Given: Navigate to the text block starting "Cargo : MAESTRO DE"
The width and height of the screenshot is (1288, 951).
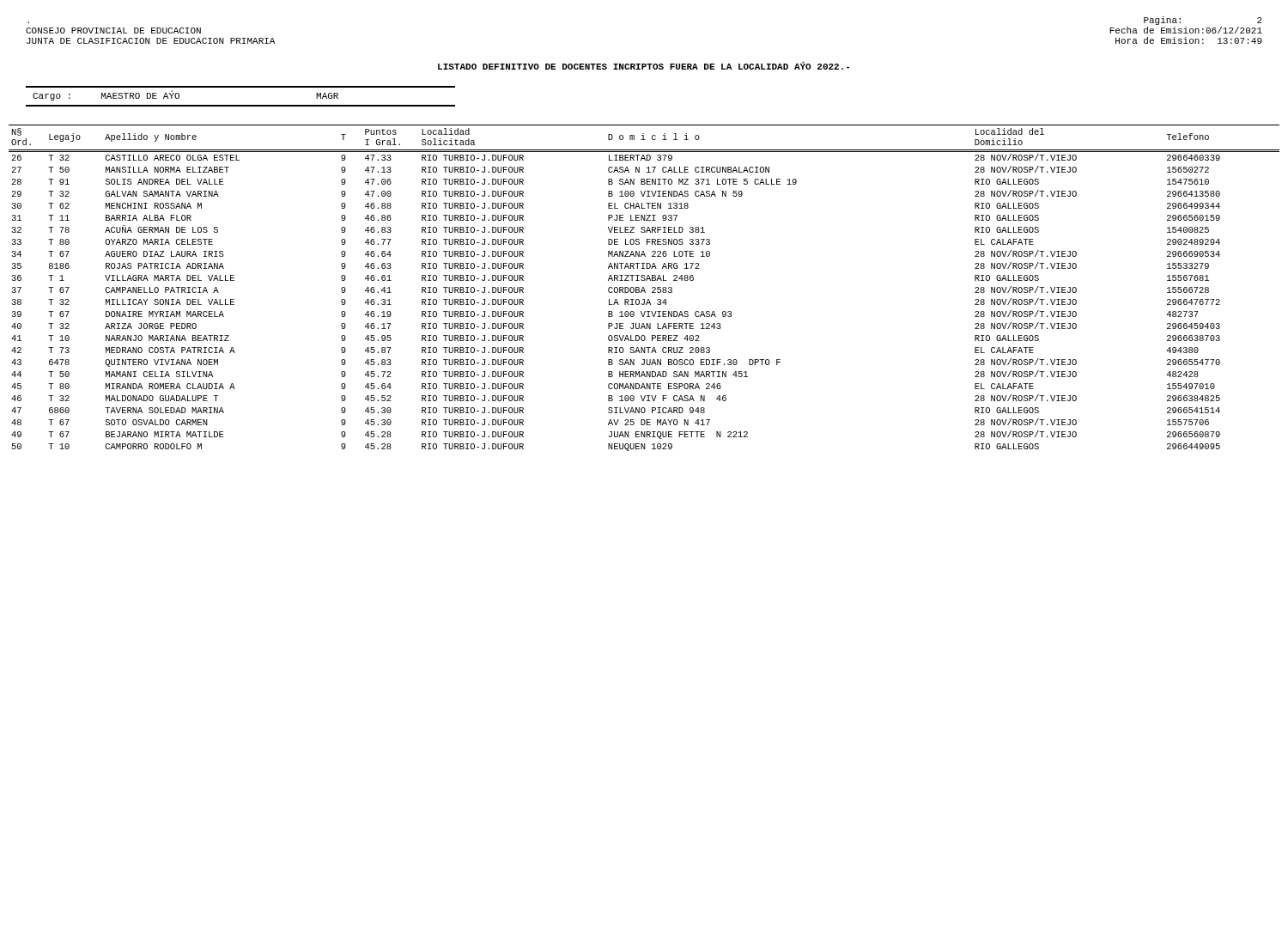Looking at the screenshot, I should 240,96.
